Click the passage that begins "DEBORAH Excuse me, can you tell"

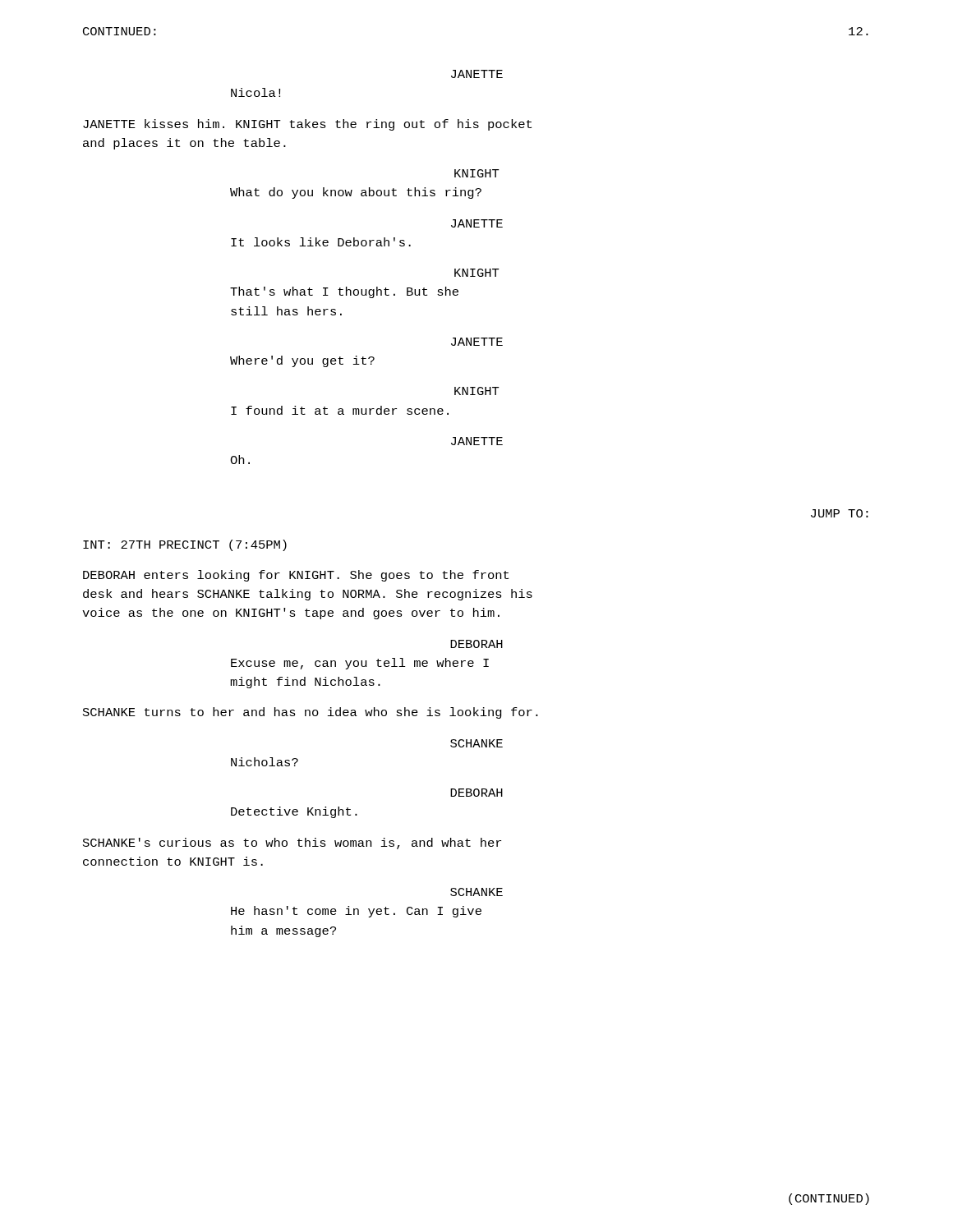[x=476, y=664]
